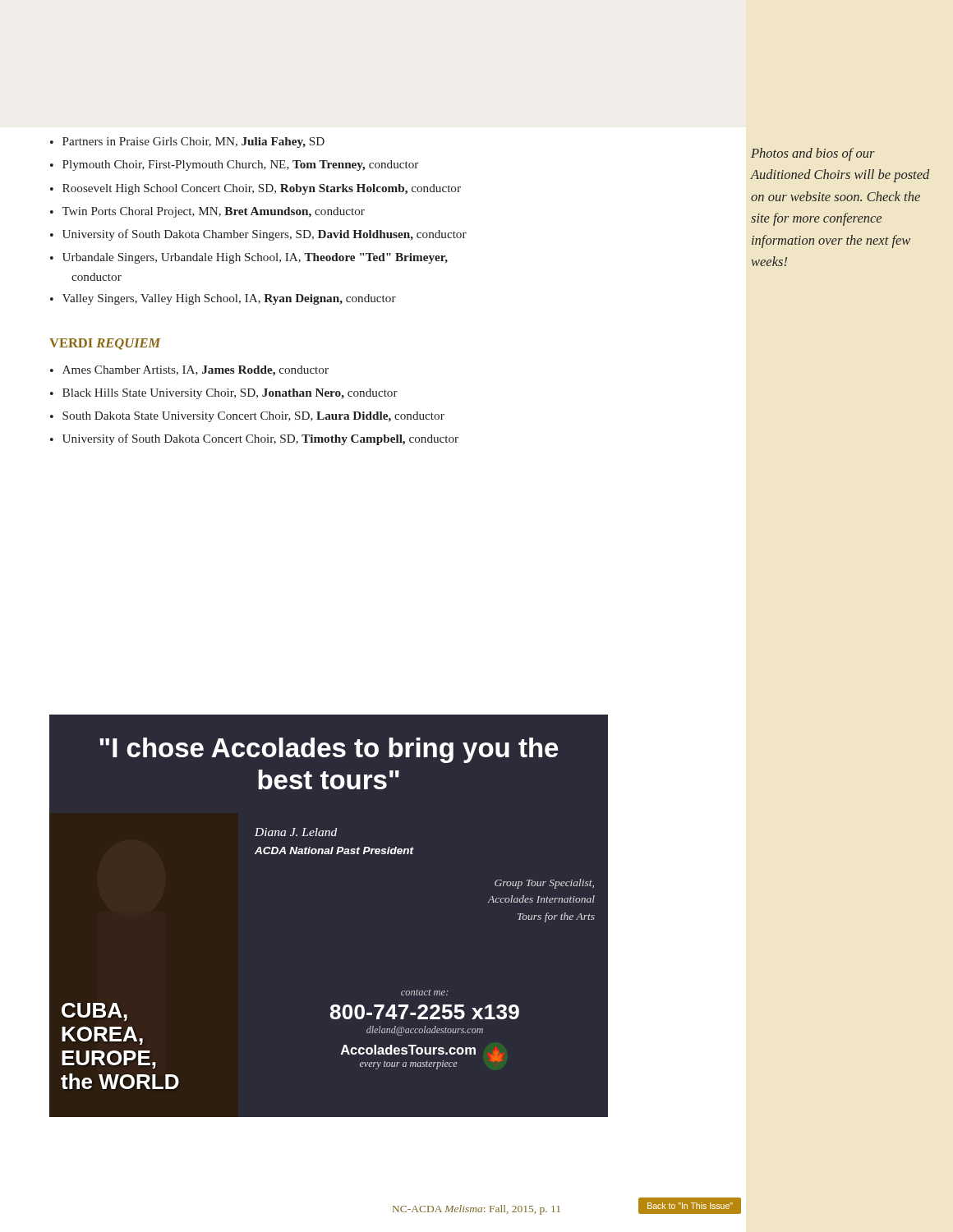The height and width of the screenshot is (1232, 953).
Task: Click the passage that begins "• Valley Singers, Valley High School, IA, Ryan"
Action: coord(222,299)
